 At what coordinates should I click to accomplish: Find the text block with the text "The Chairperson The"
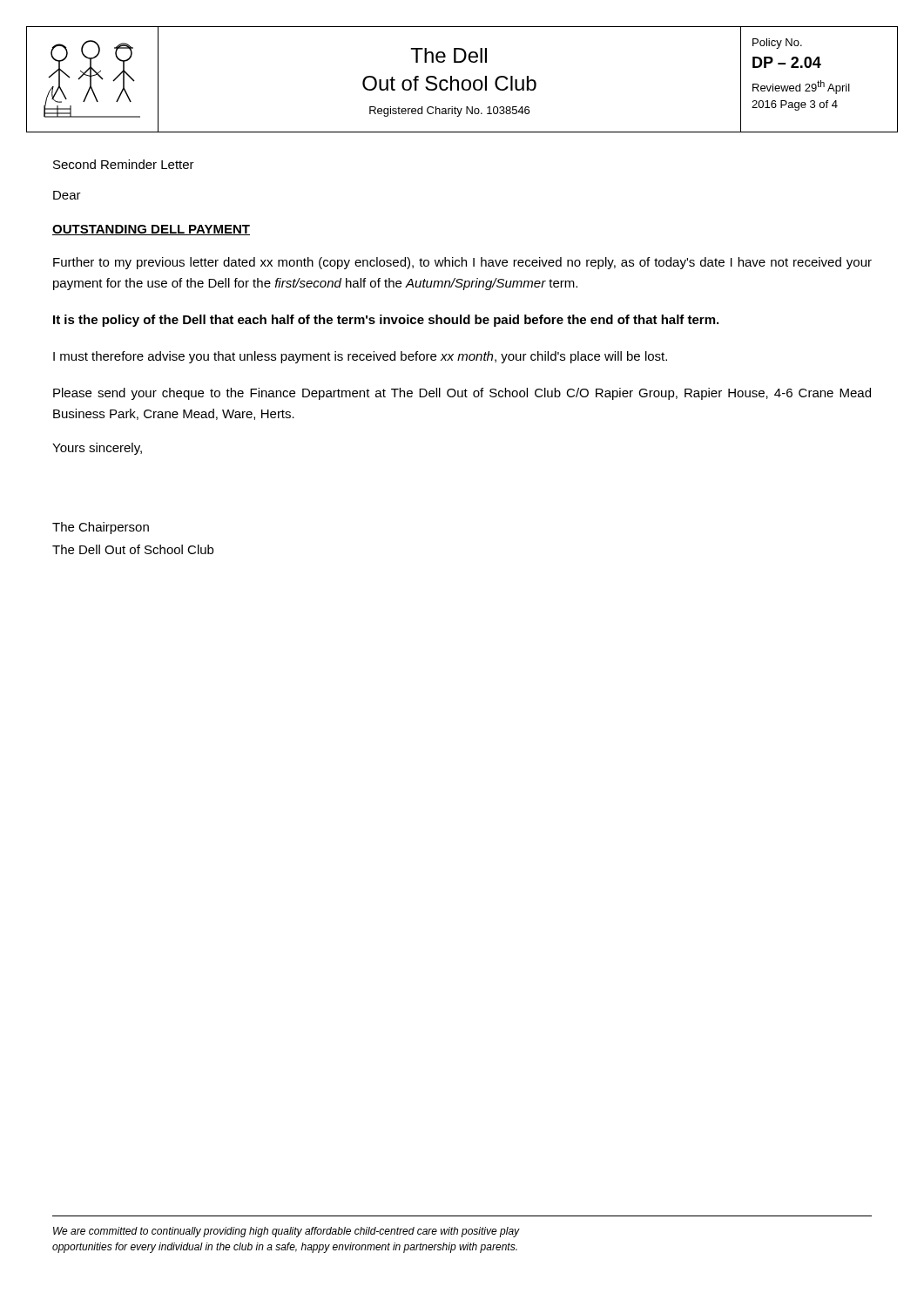(x=133, y=538)
